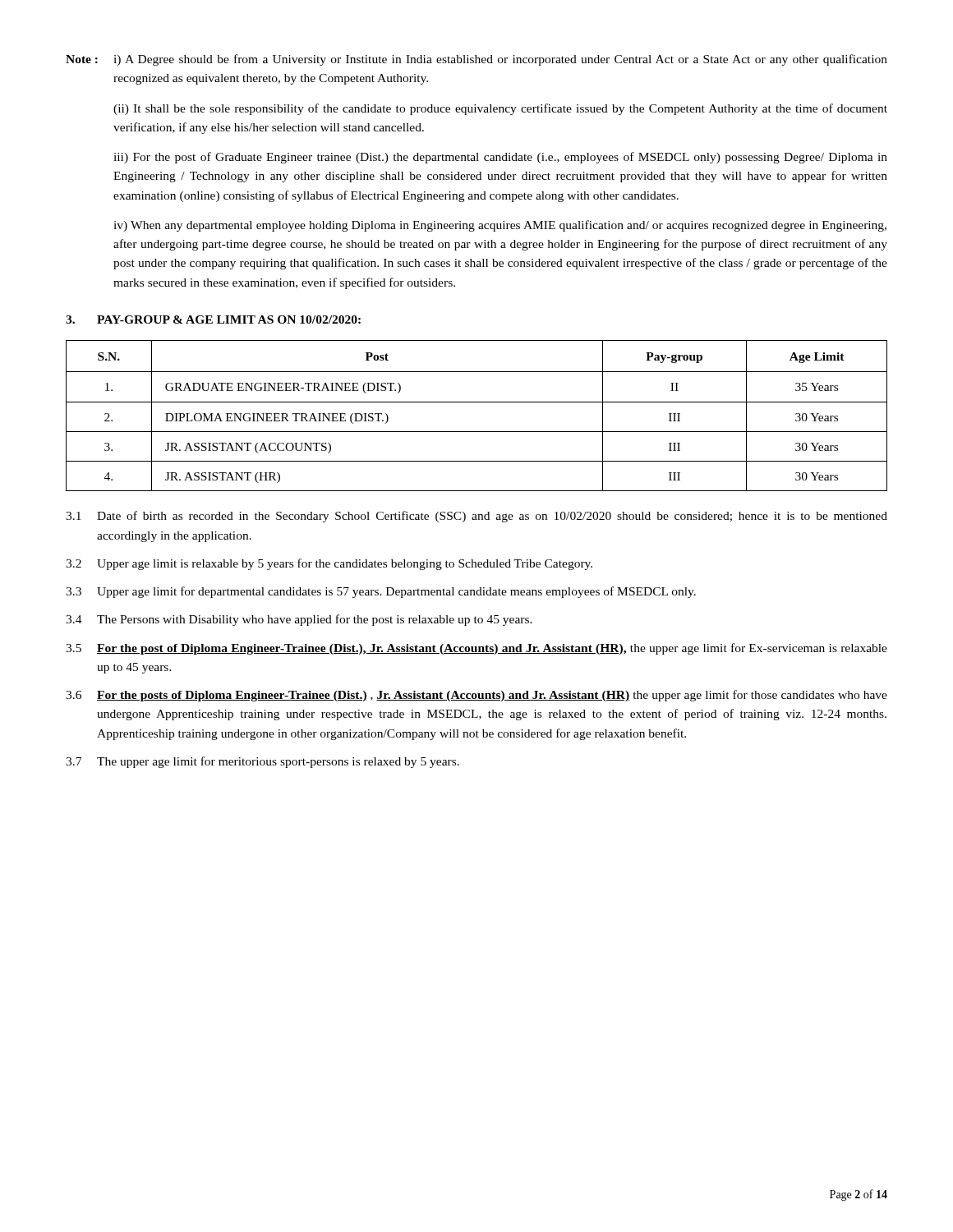Click on the table containing "DIPLOMA ENGINEER TRAINEE (DIST.)"

(476, 416)
